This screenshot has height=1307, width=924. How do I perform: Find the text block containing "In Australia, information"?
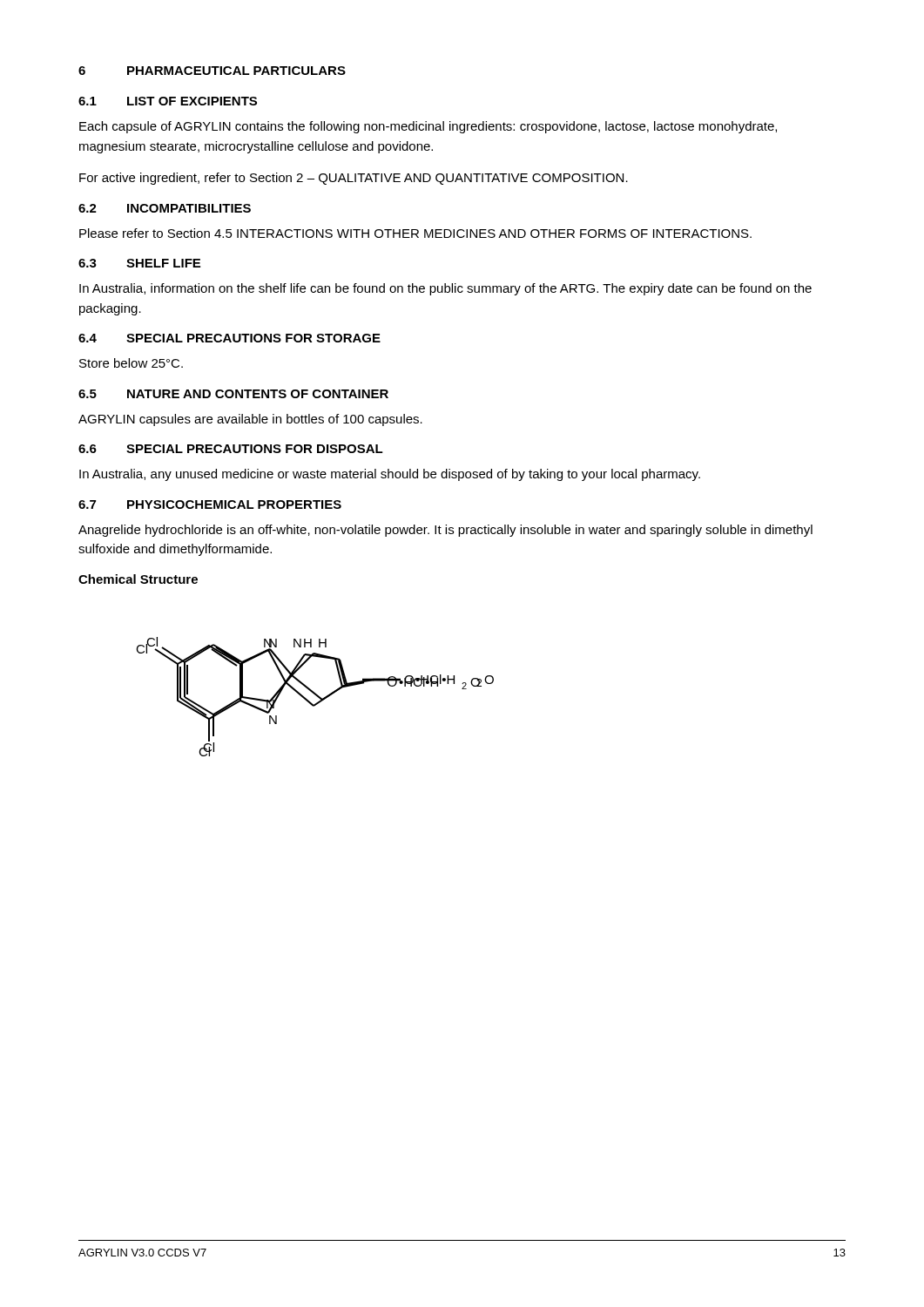point(462,298)
